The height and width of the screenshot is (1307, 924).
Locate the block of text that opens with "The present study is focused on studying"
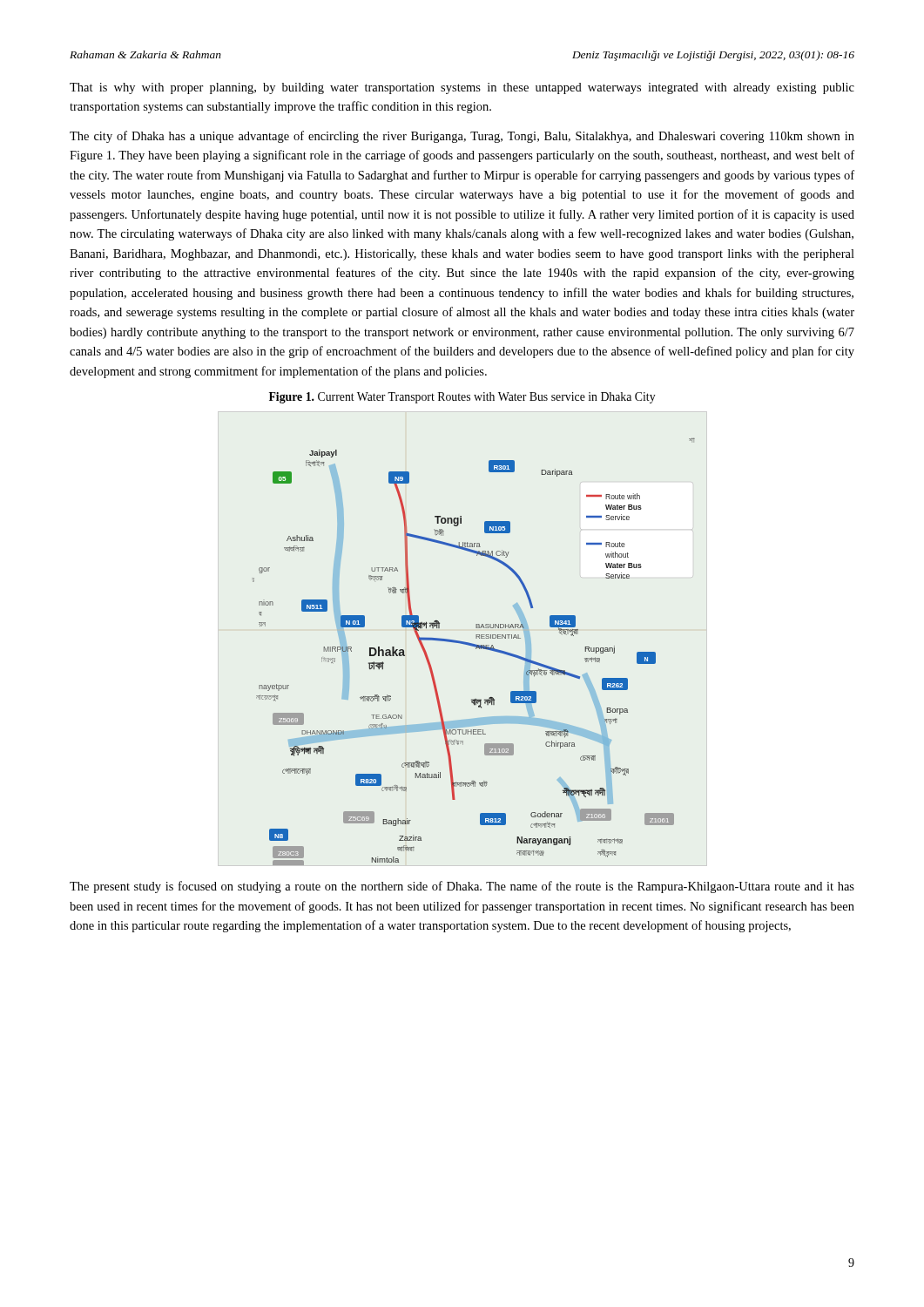point(462,906)
